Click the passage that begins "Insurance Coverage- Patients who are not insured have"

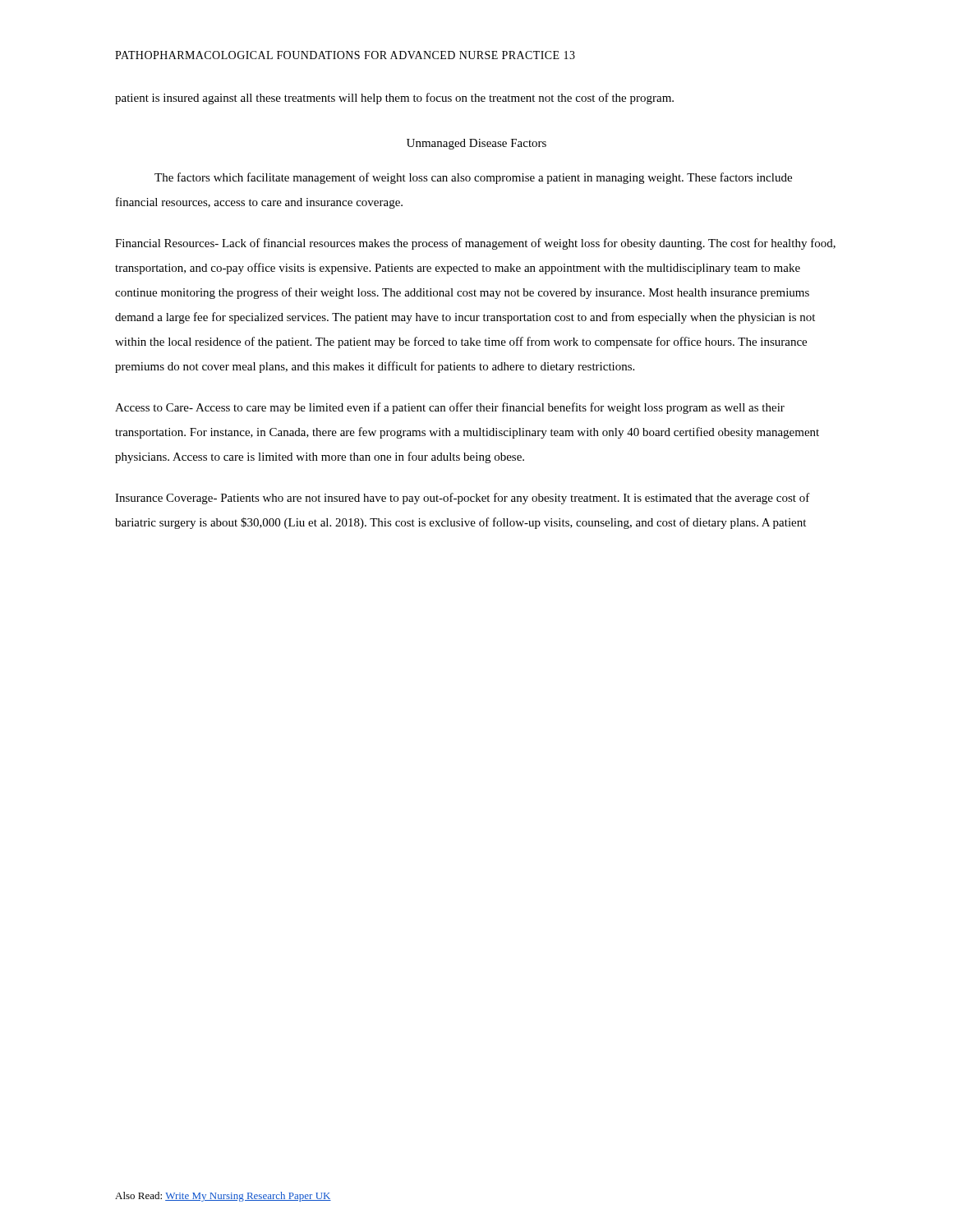[x=462, y=510]
